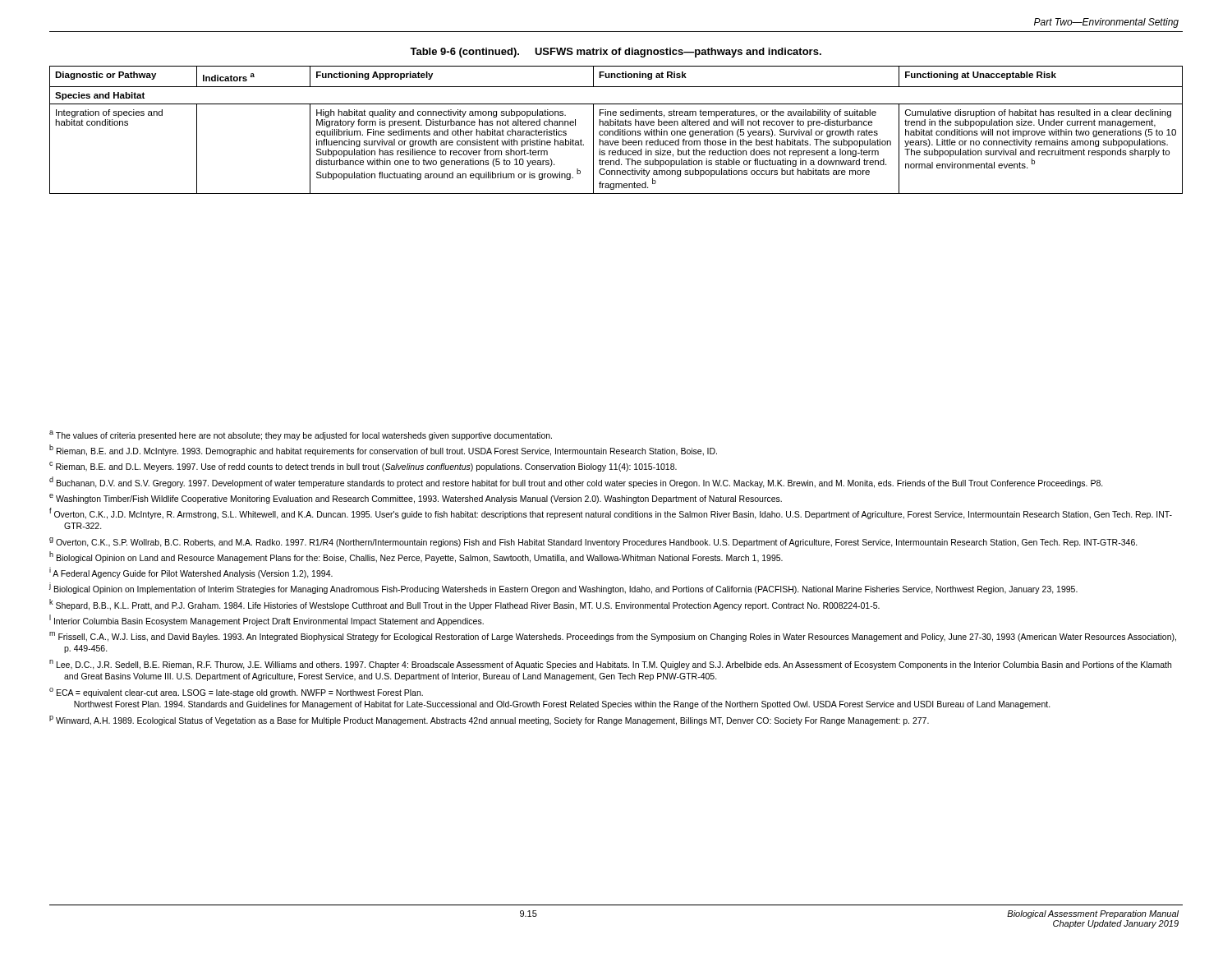1232x953 pixels.
Task: Point to the block starting "g Overton, C.K., S.P. Wollrab,"
Action: [616, 541]
